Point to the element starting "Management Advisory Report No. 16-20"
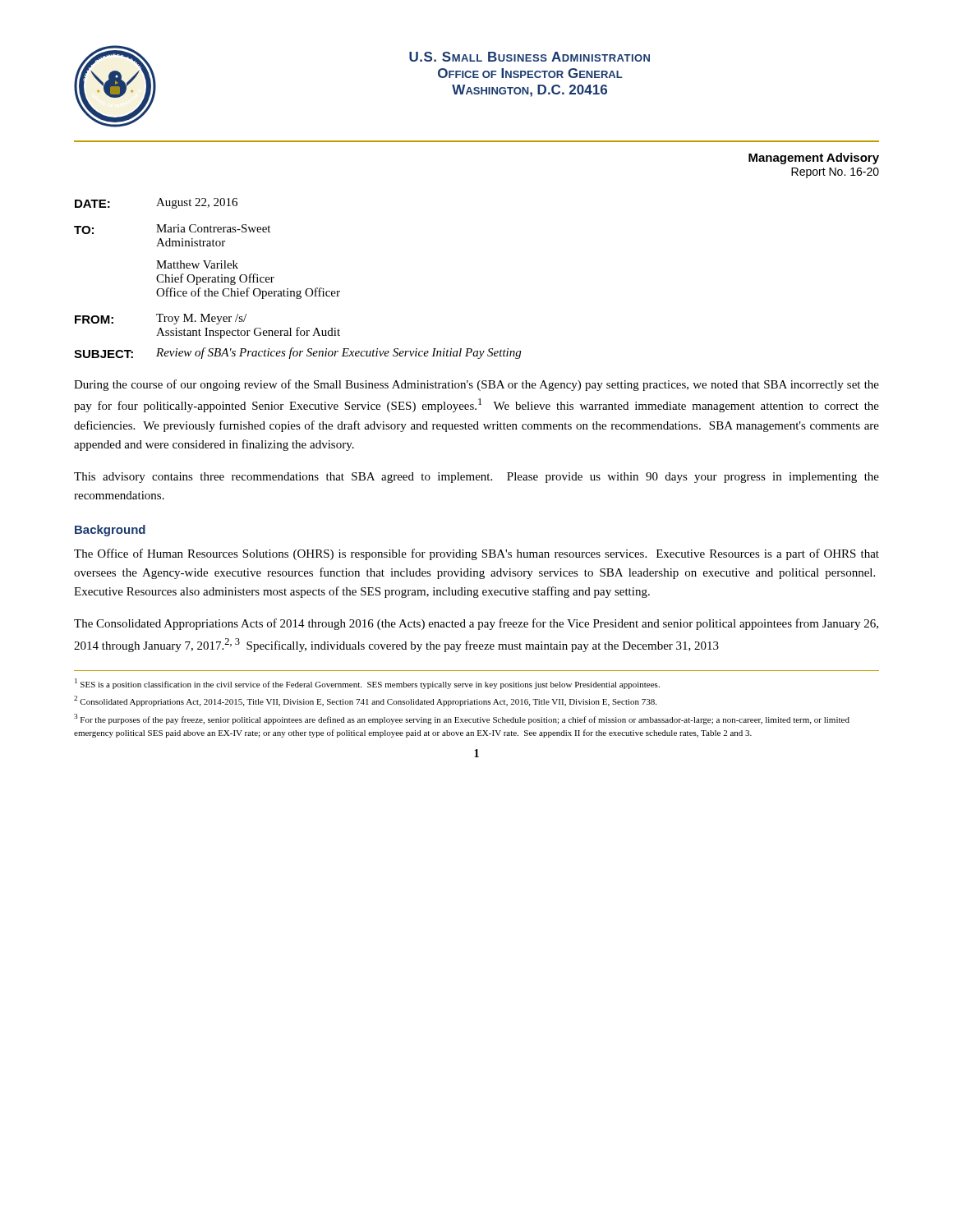 (x=814, y=164)
